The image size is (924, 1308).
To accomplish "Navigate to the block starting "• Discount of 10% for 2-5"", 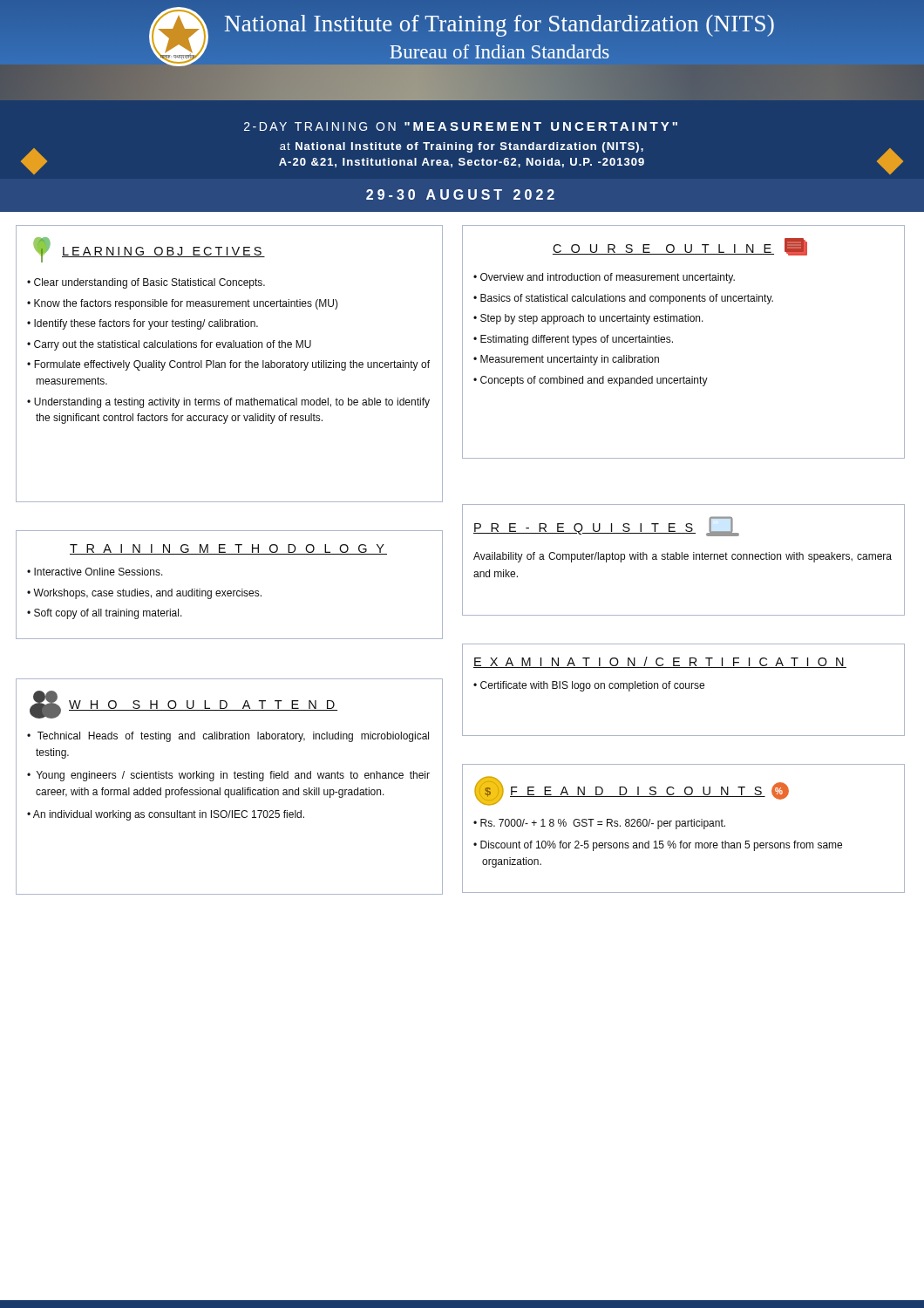I will pos(658,854).
